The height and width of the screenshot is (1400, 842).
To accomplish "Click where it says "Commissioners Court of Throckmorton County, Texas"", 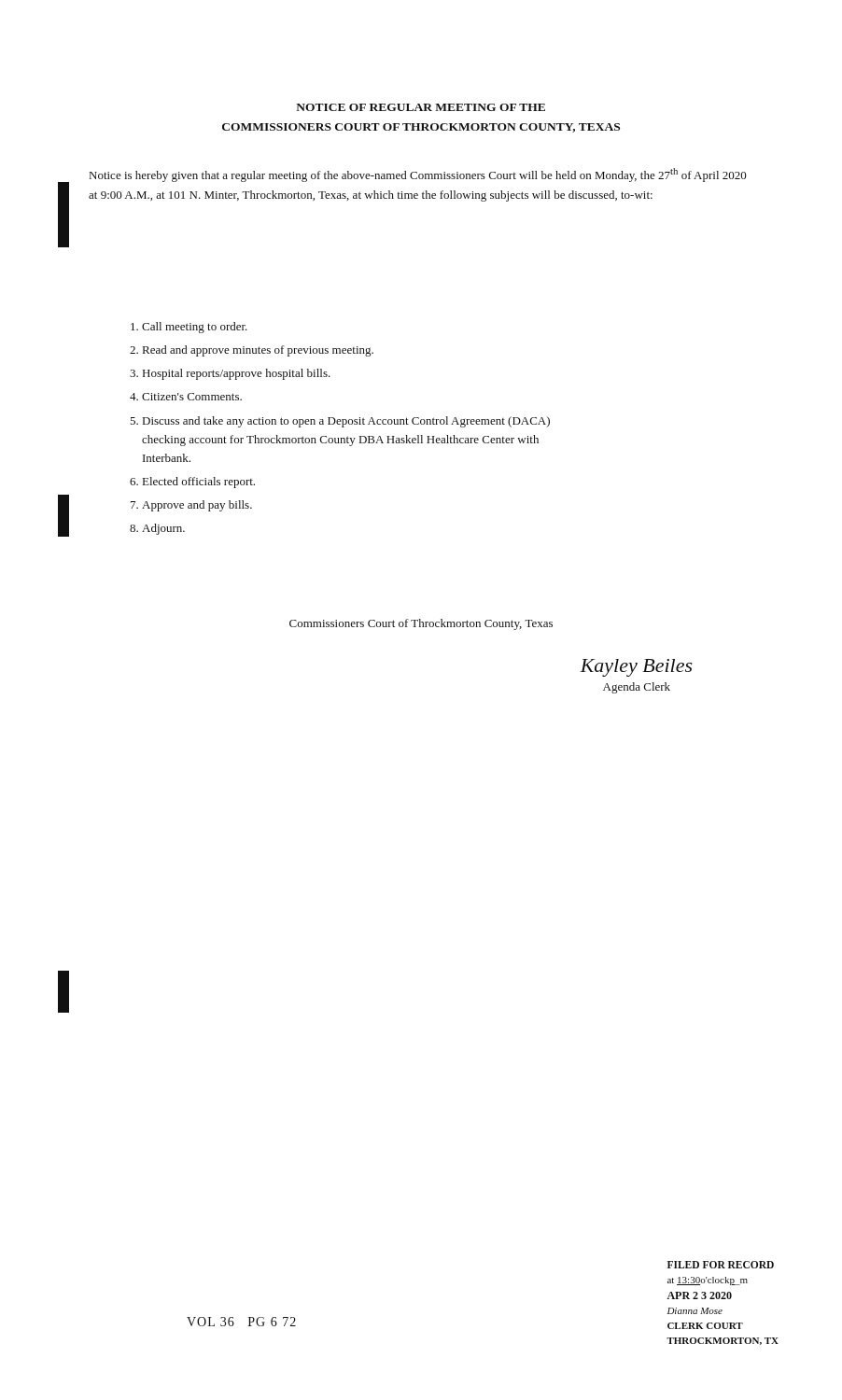I will click(421, 623).
